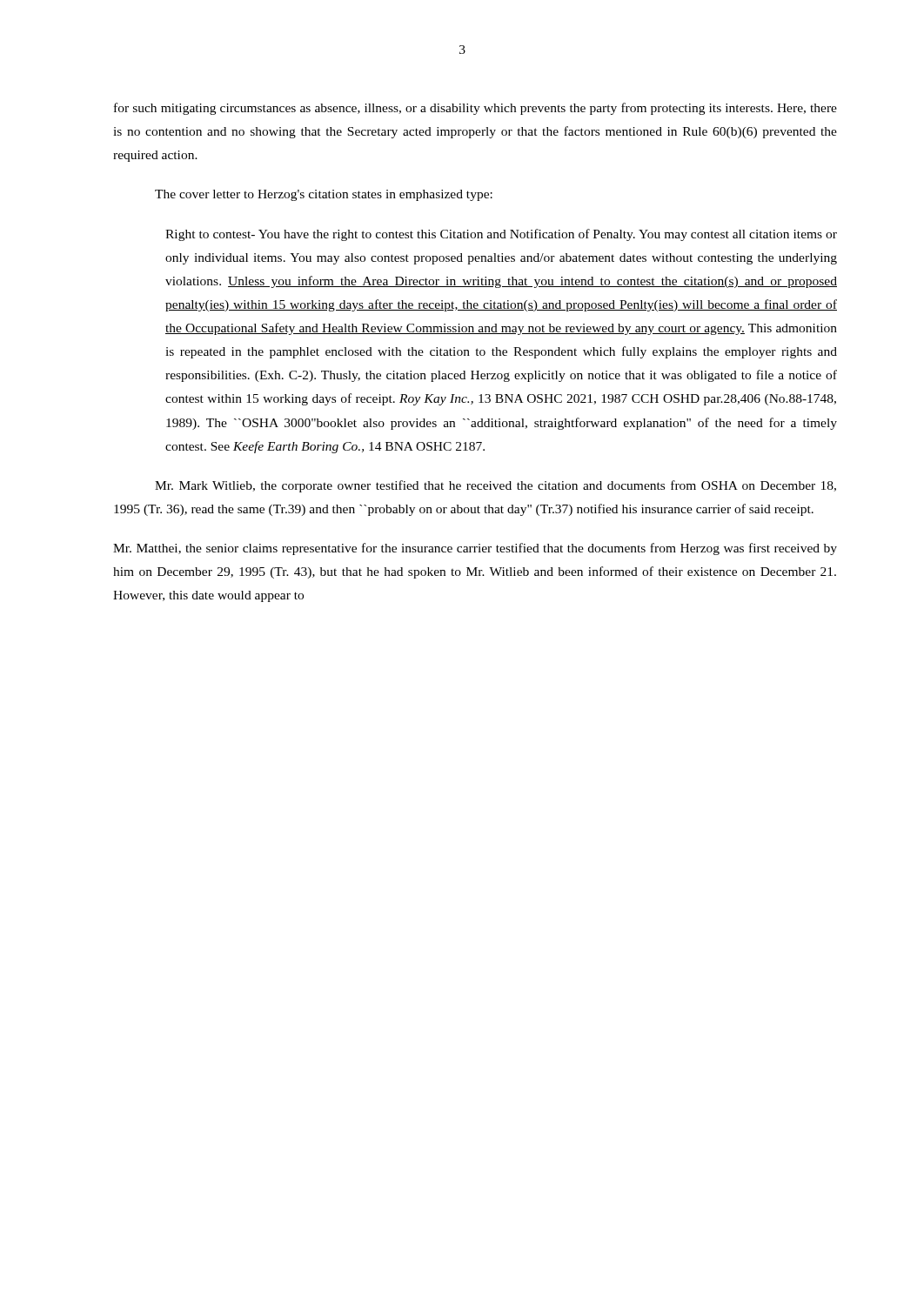Navigate to the text block starting "Mr. Matthei, the senior"
Screen dimensions: 1305x924
(475, 571)
